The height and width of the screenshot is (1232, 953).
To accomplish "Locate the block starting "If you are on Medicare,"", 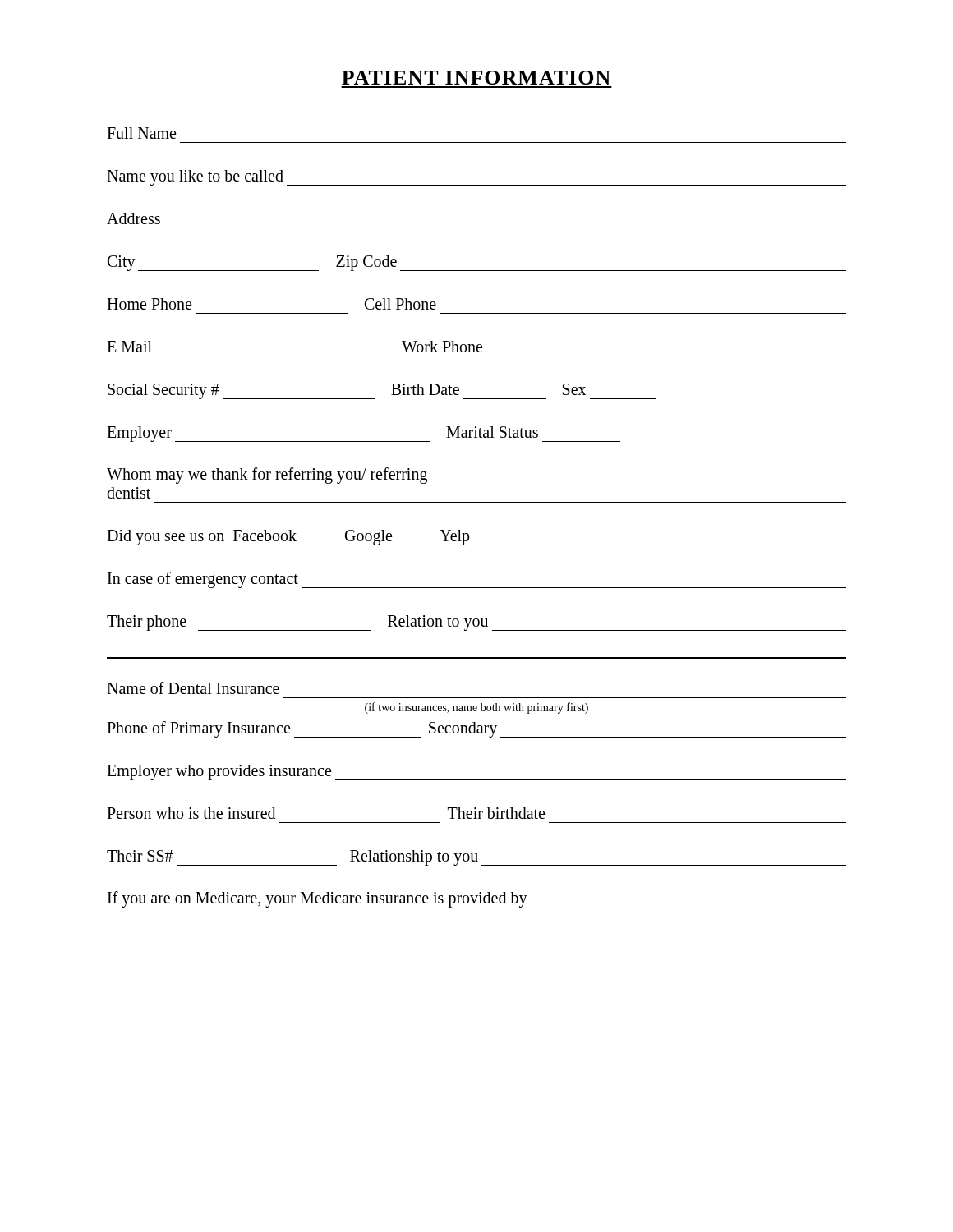I will pos(476,910).
